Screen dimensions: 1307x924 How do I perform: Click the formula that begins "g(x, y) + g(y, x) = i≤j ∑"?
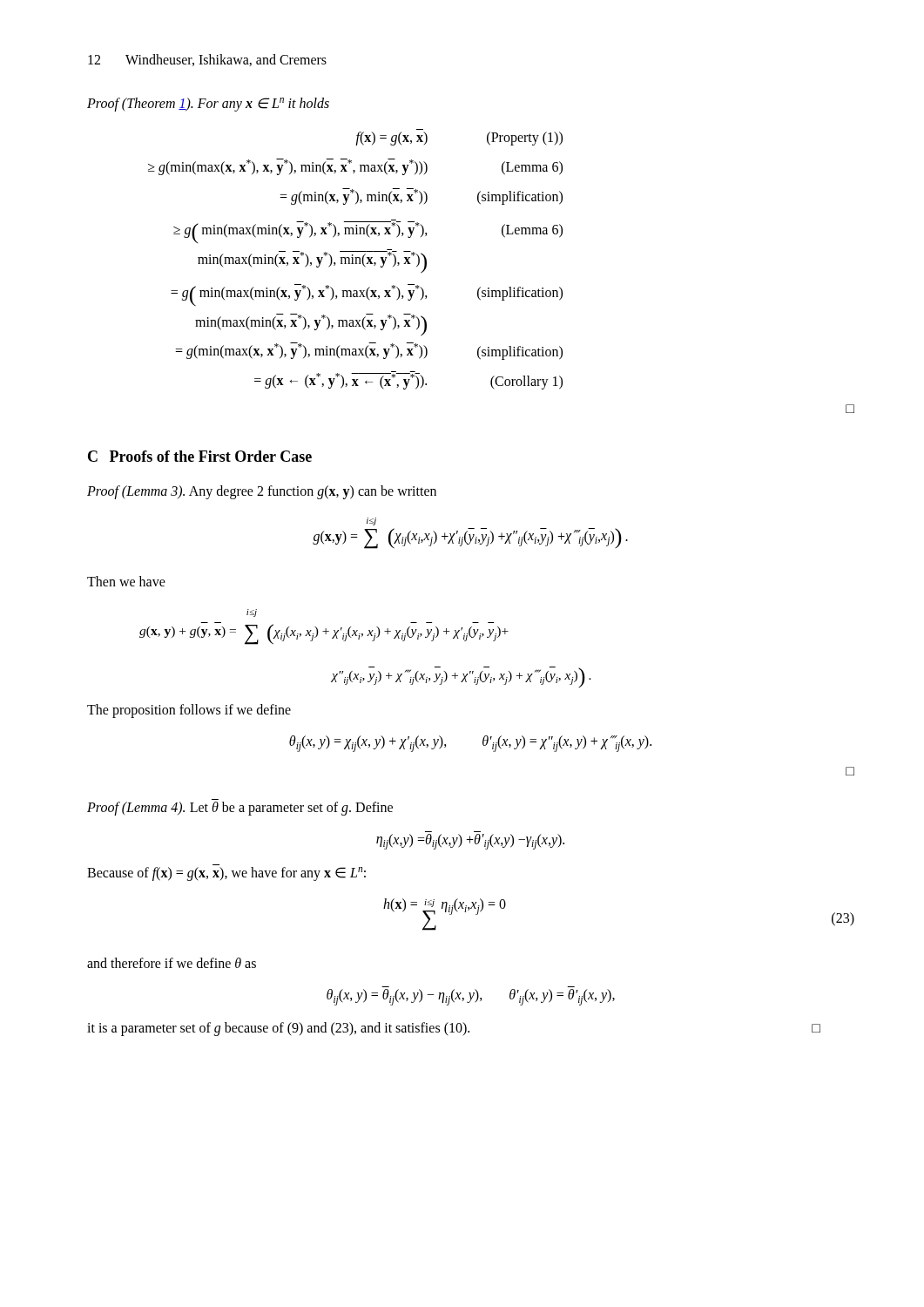coord(497,647)
